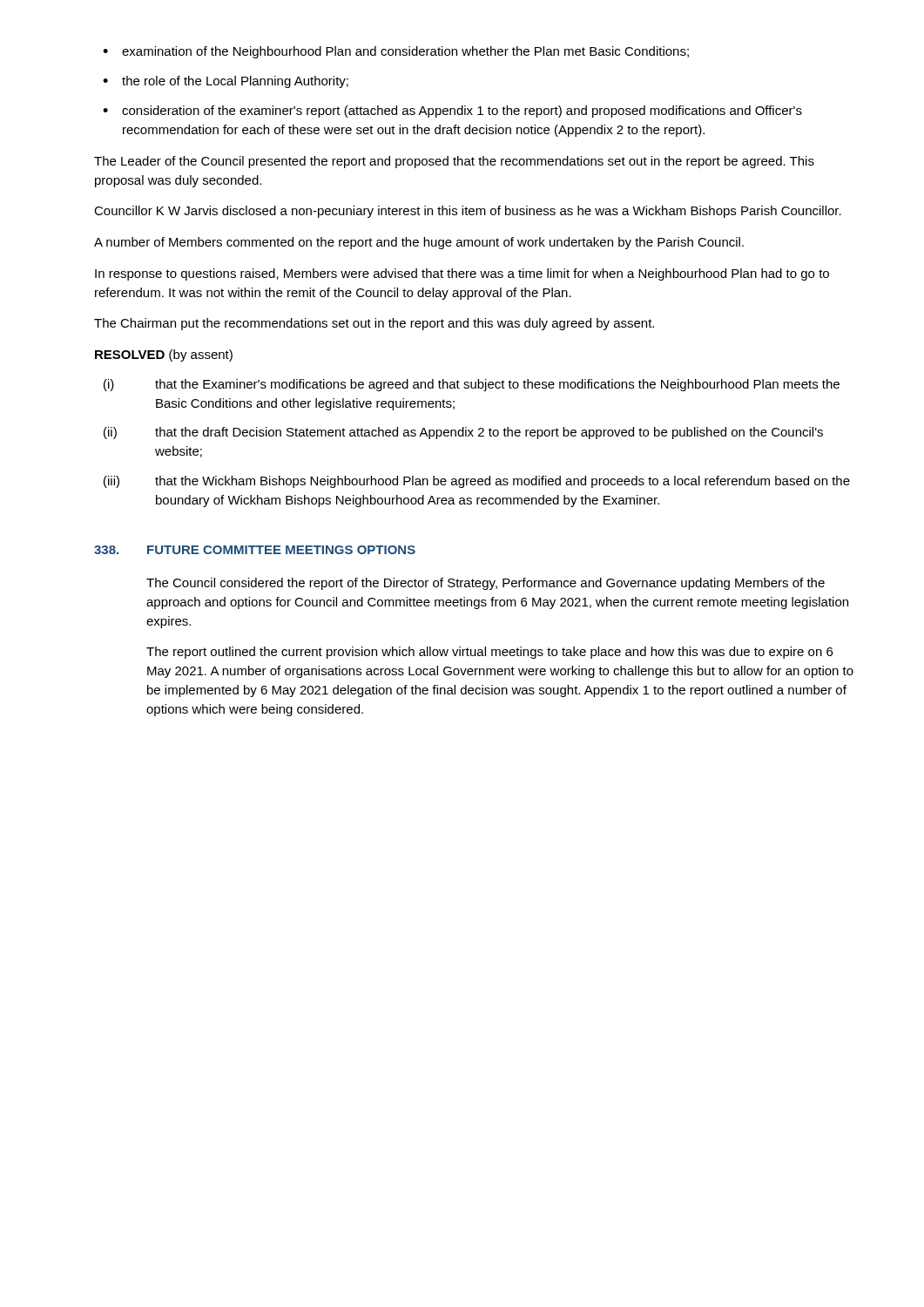Where is the passage that starts "The Council considered"?
This screenshot has width=924, height=1307.
click(498, 602)
